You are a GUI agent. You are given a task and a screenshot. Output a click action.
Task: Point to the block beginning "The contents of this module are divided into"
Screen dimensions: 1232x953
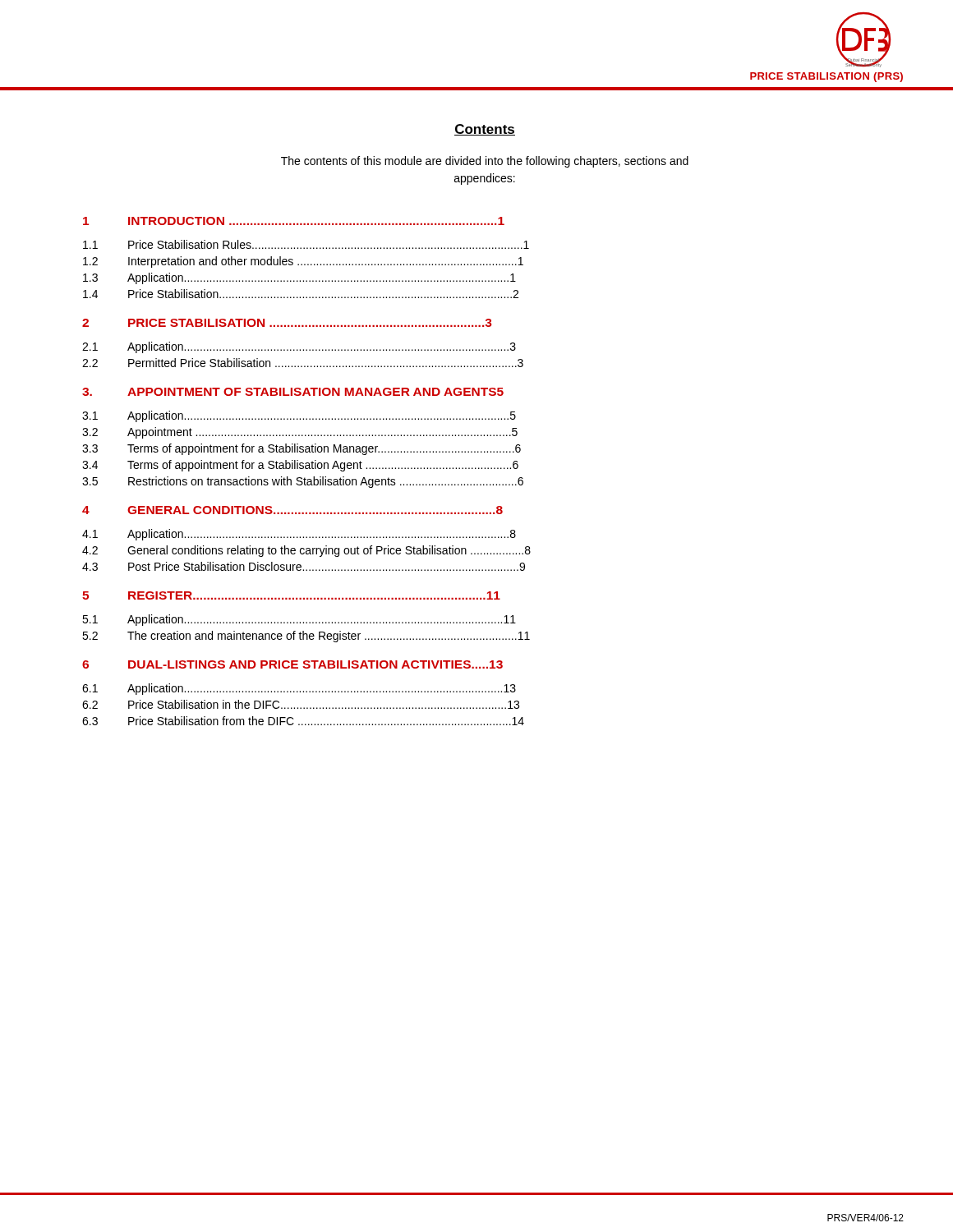485,170
